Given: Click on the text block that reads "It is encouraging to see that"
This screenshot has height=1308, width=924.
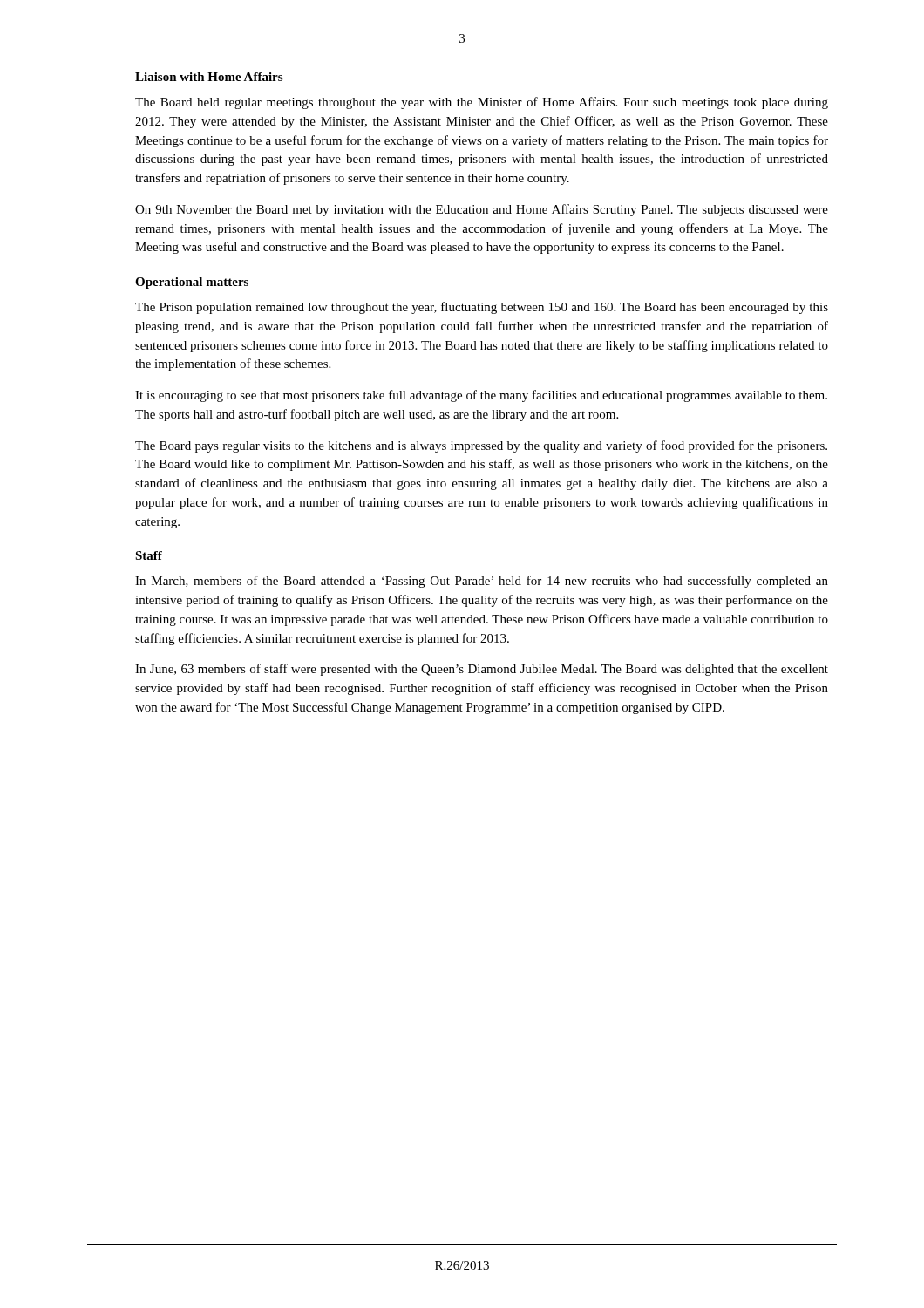Looking at the screenshot, I should coord(482,404).
